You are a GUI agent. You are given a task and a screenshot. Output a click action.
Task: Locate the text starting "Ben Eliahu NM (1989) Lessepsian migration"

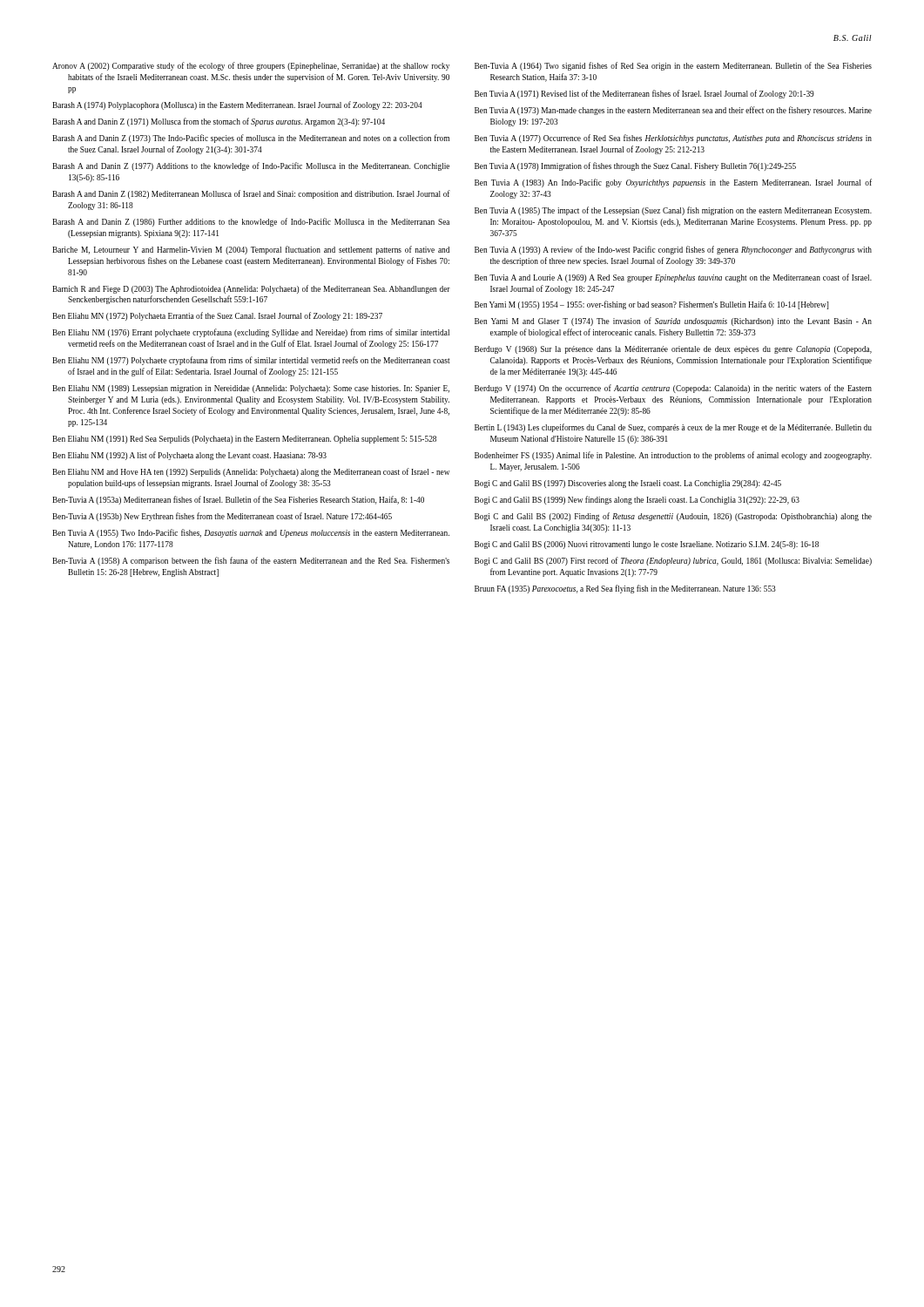pyautogui.click(x=251, y=406)
